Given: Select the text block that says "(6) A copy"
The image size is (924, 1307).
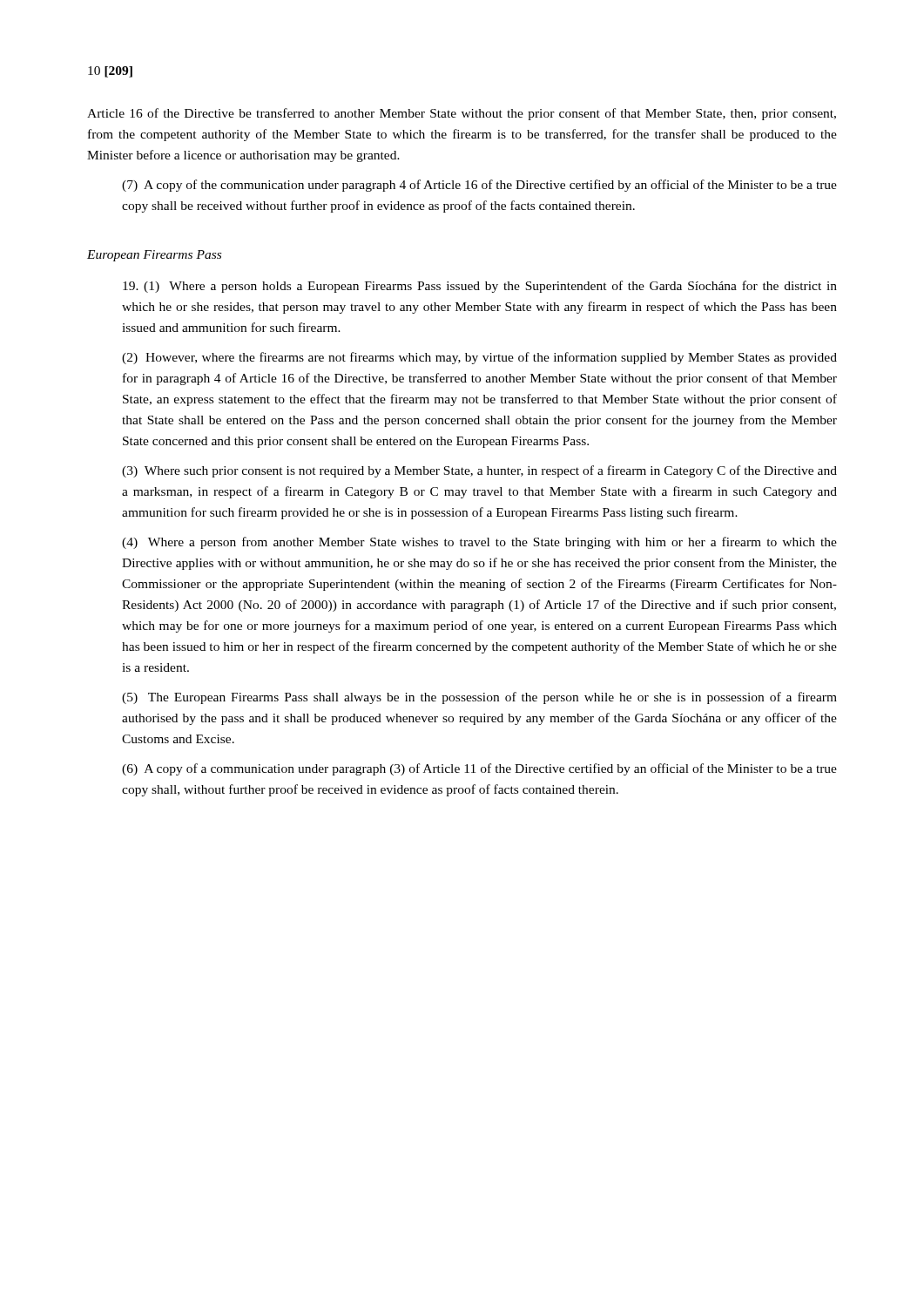Looking at the screenshot, I should click(479, 779).
